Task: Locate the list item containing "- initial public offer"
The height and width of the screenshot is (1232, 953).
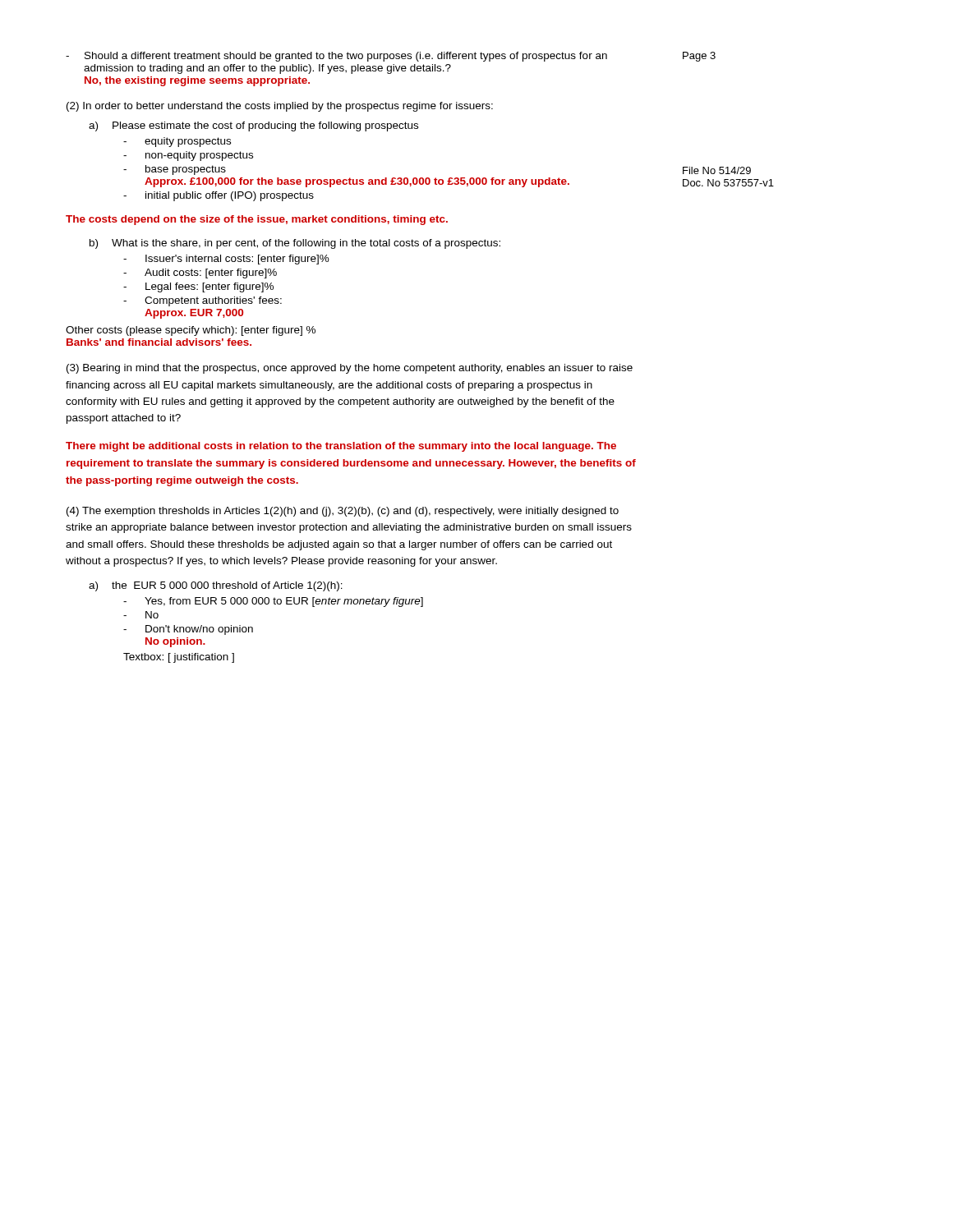Action: tap(382, 195)
